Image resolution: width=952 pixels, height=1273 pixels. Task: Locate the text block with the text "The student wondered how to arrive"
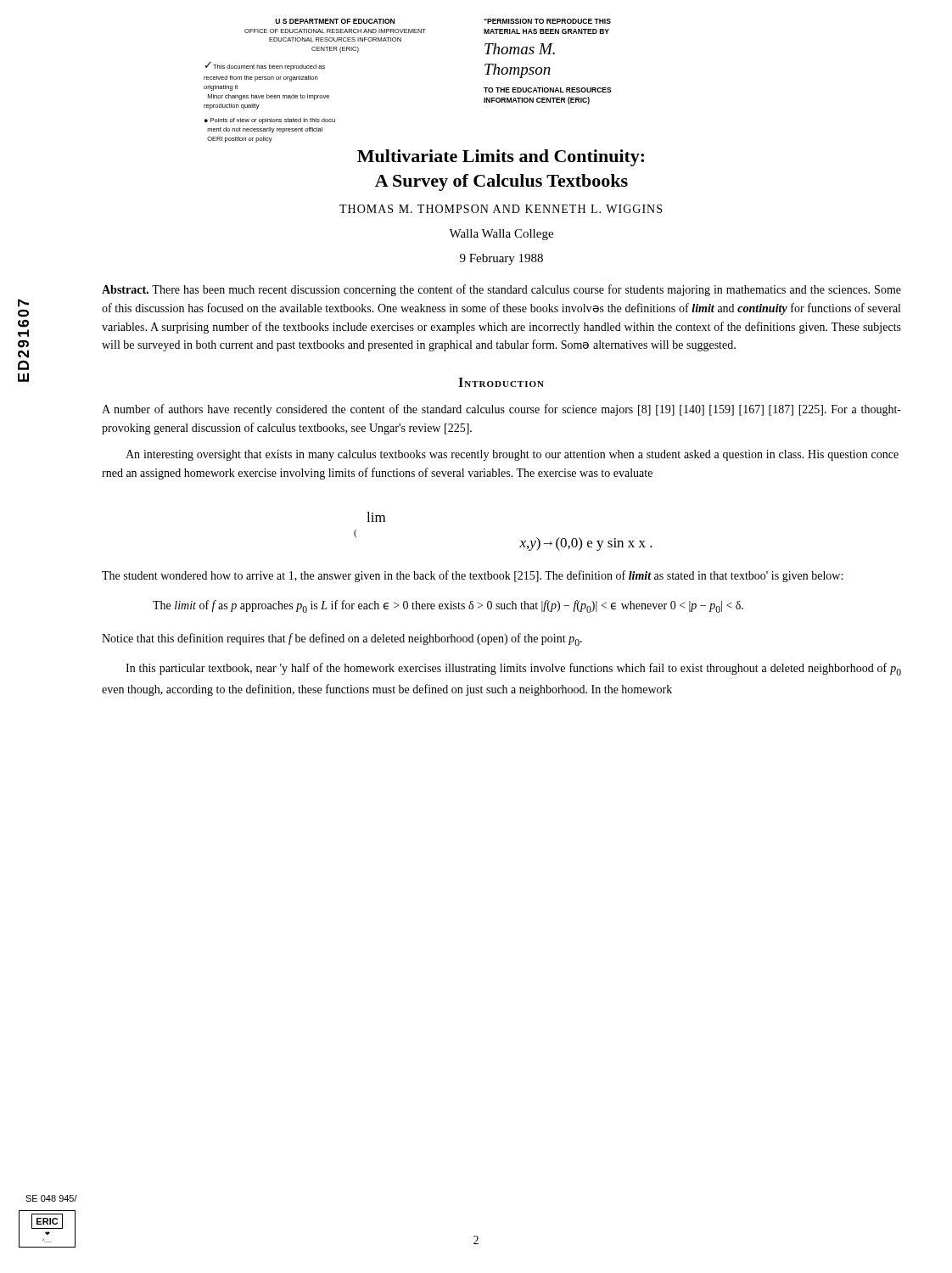pos(501,576)
